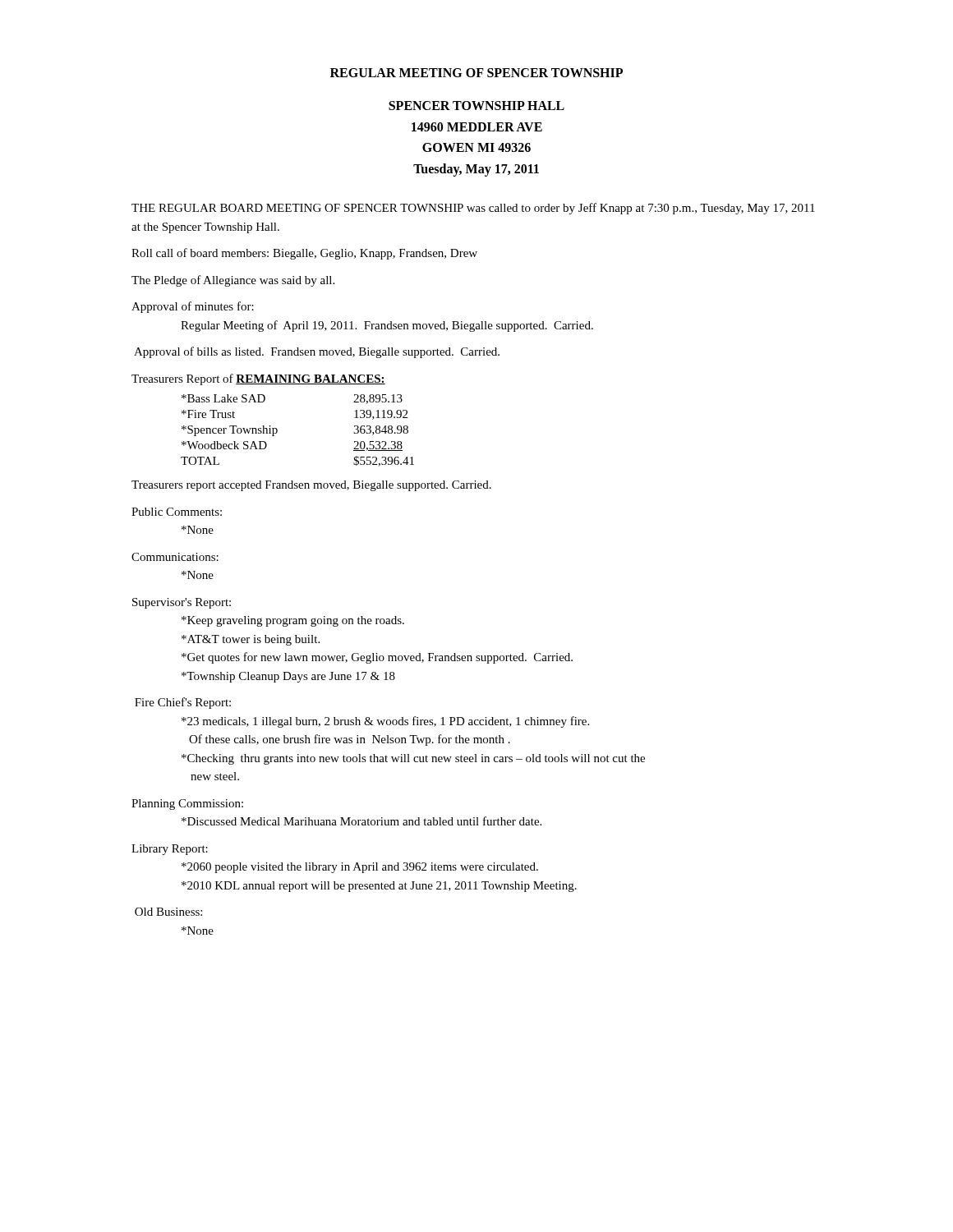Locate the text block containing "Supervisor's Report: *Keep graveling program going on"
The width and height of the screenshot is (953, 1232).
tap(182, 603)
